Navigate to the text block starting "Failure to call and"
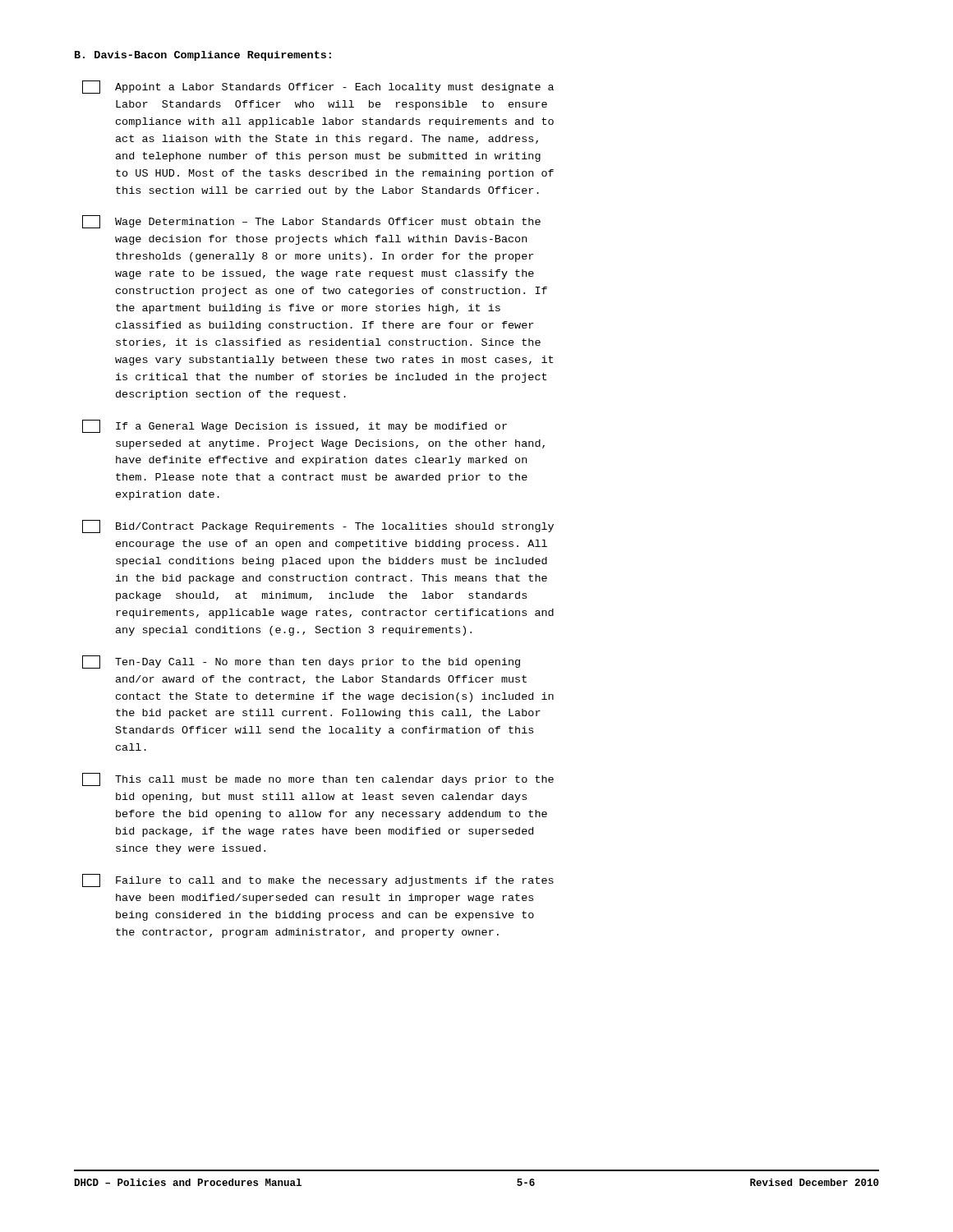Image resolution: width=953 pixels, height=1232 pixels. (x=481, y=907)
